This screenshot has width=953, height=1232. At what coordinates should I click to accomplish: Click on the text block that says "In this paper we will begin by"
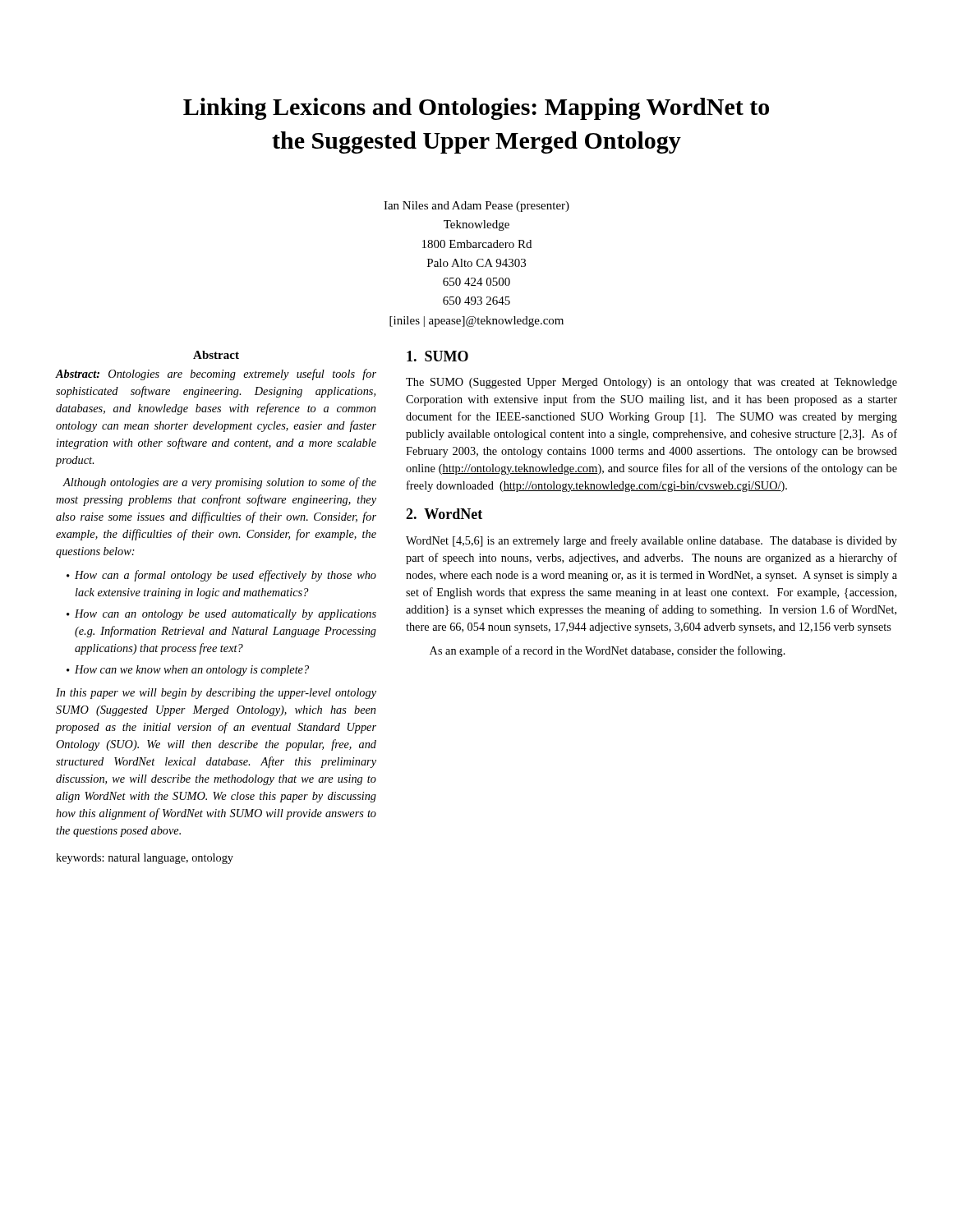click(x=216, y=761)
